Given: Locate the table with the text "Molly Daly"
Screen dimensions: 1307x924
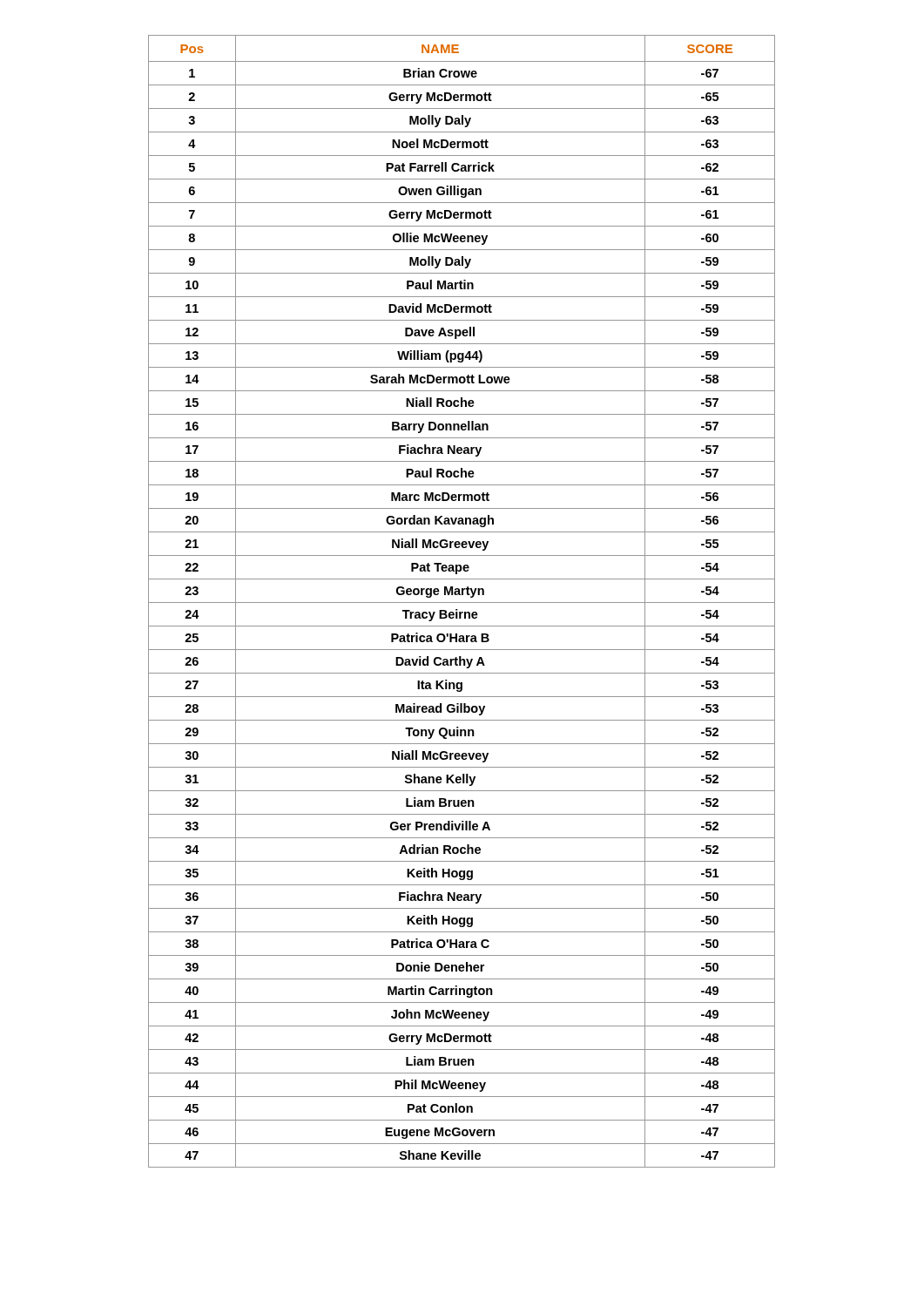Looking at the screenshot, I should click(462, 601).
